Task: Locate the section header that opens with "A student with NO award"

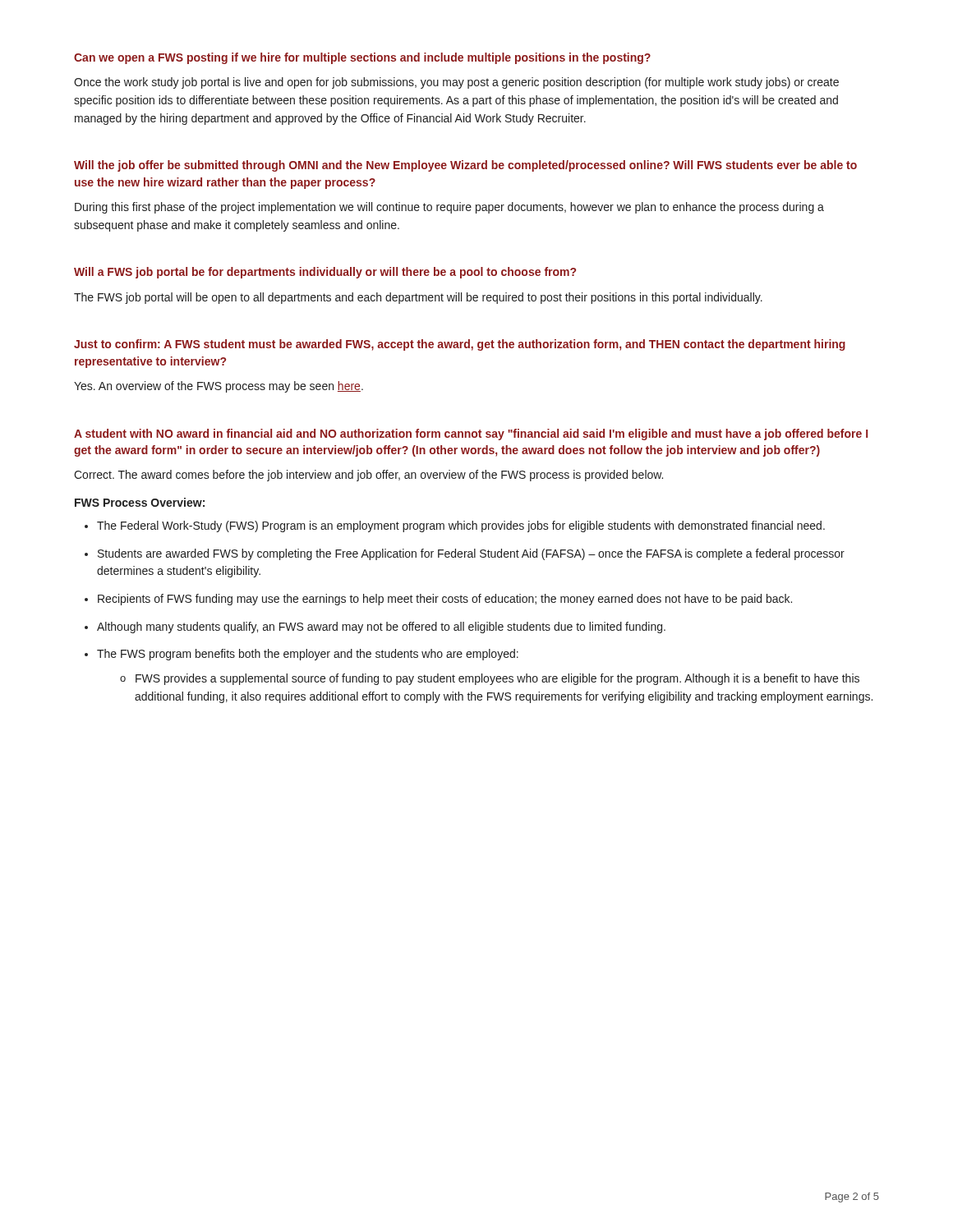Action: point(471,442)
